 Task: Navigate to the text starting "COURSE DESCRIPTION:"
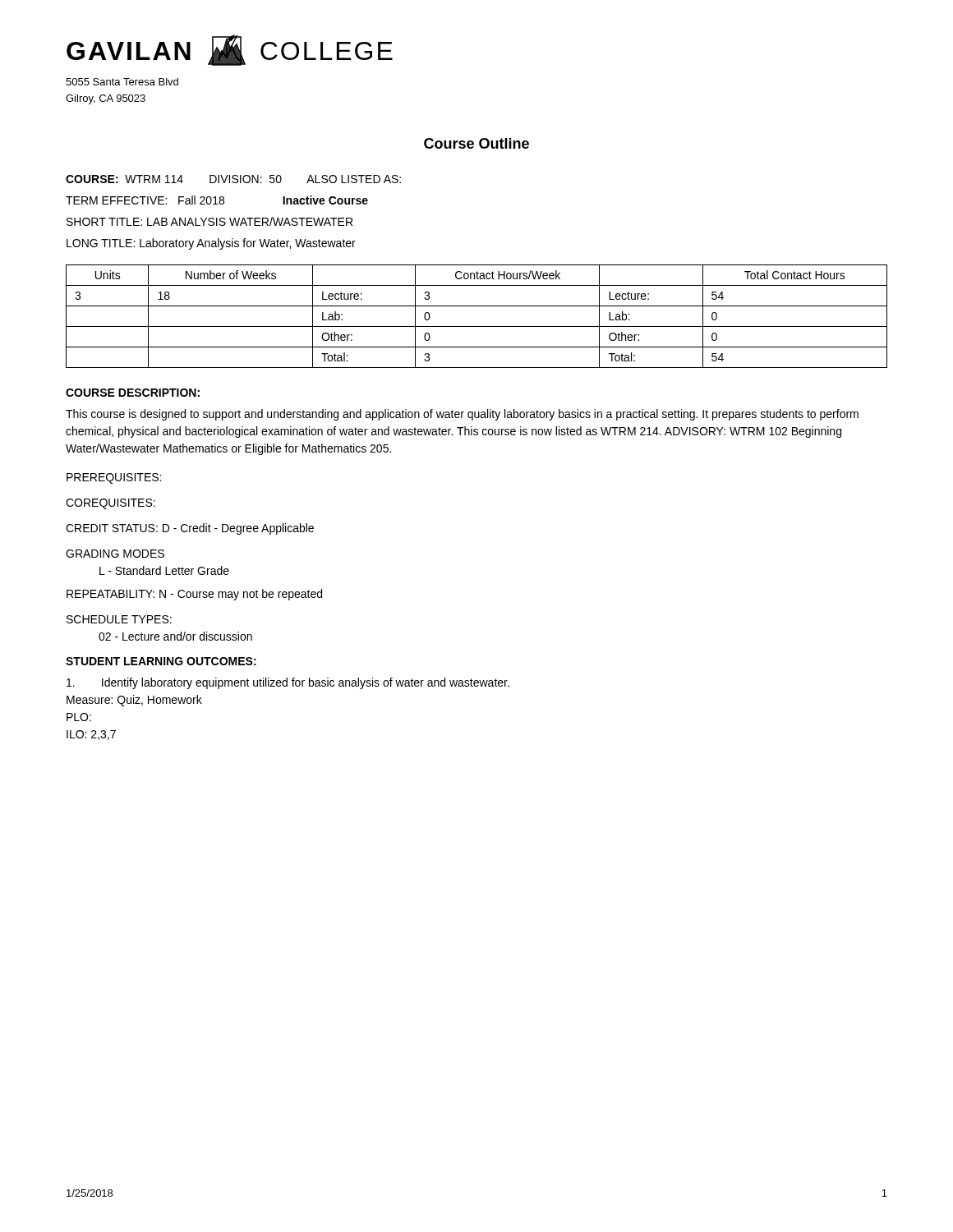tap(133, 393)
